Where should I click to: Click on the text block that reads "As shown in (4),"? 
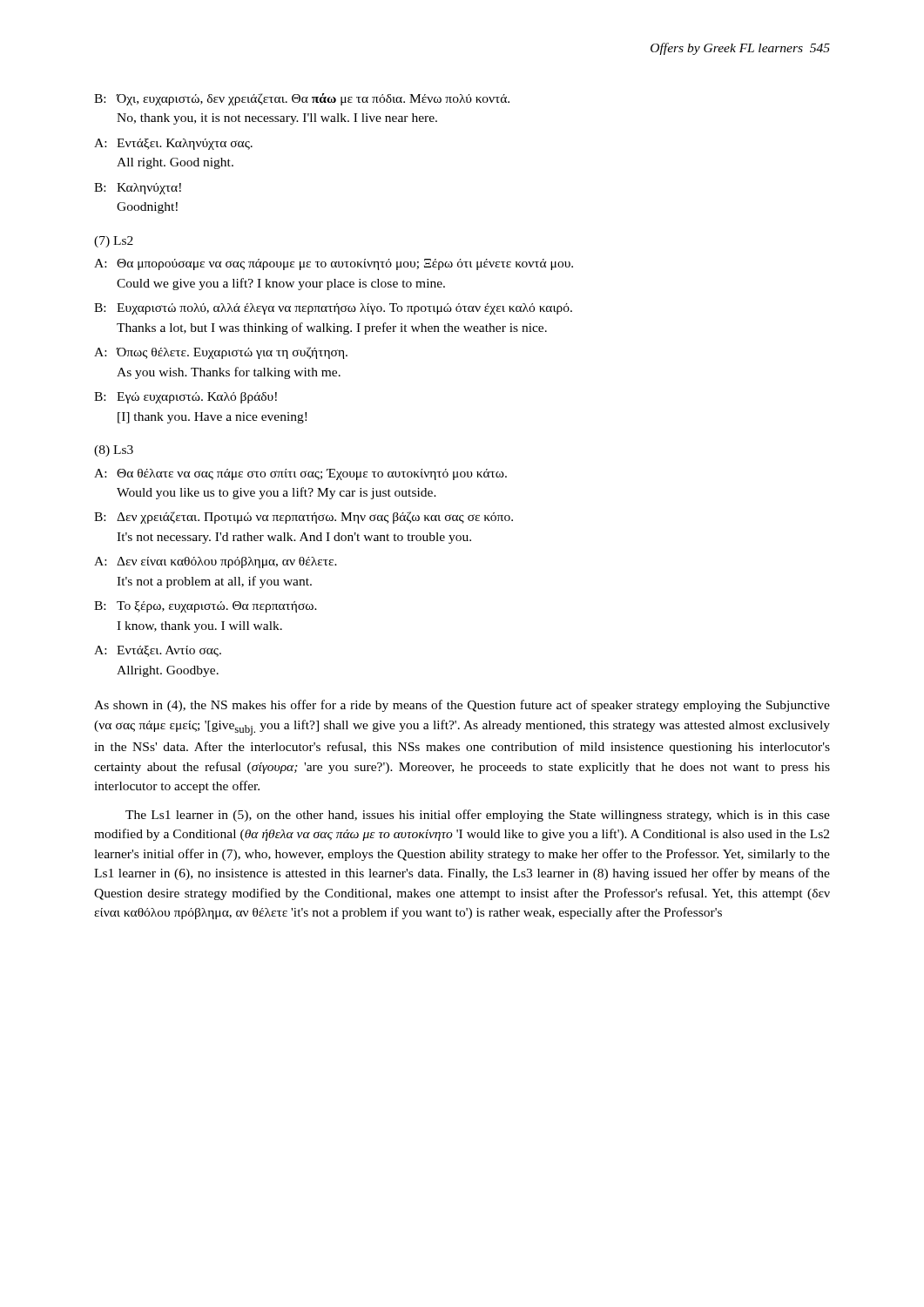tap(462, 745)
